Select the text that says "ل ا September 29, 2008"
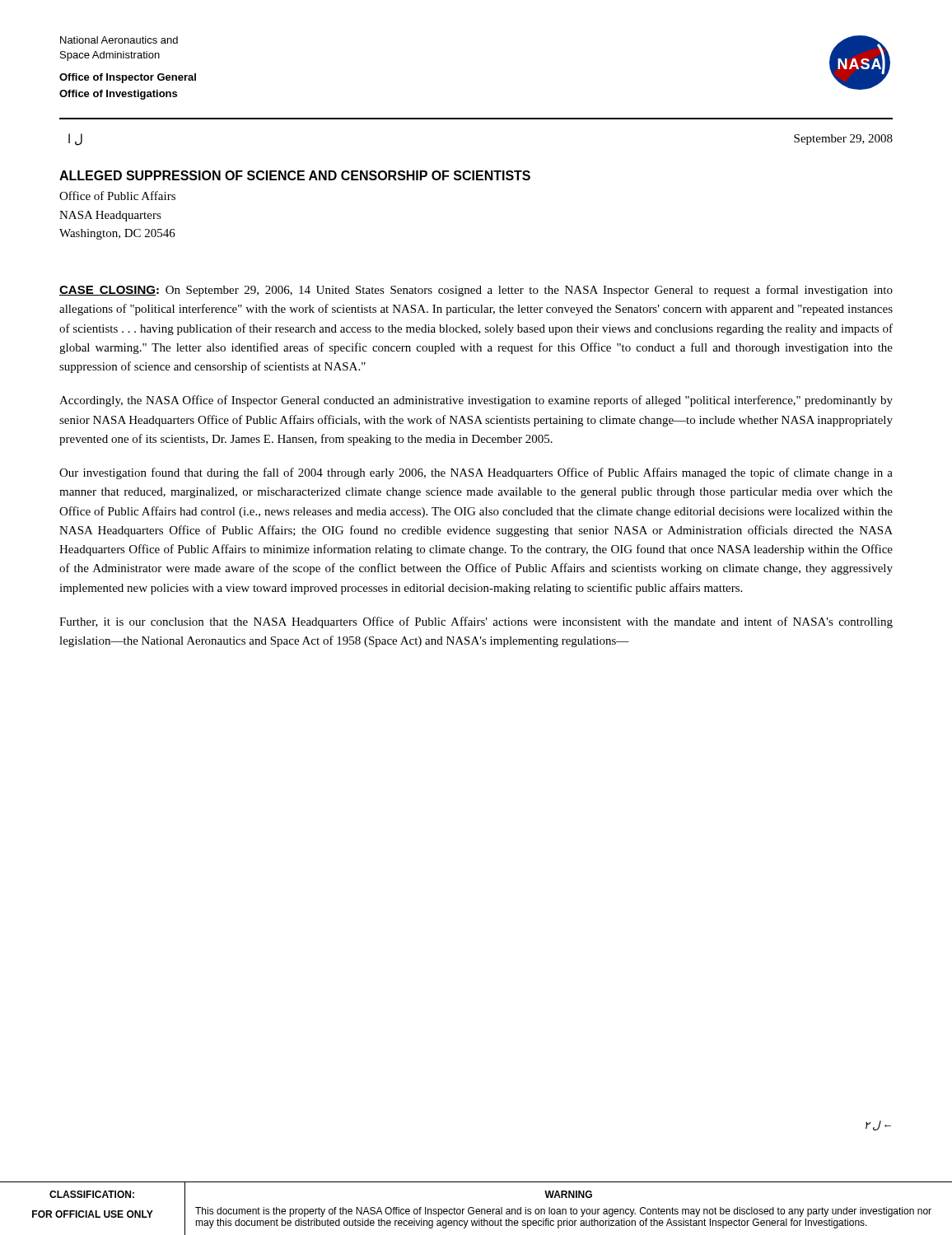Image resolution: width=952 pixels, height=1235 pixels. pyautogui.click(x=844, y=140)
